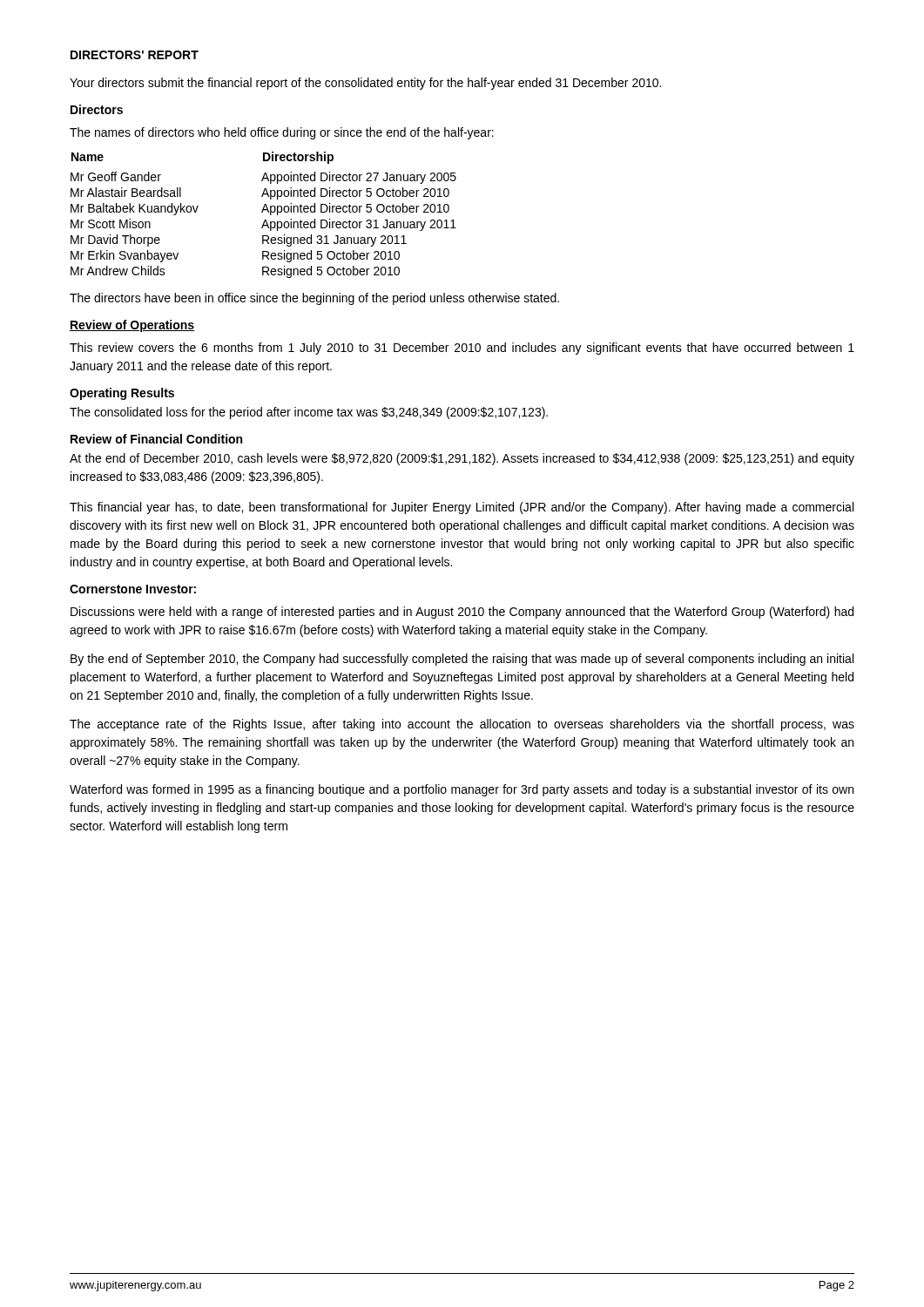Select the text block with the text "Your directors submit the financial report"
The image size is (924, 1307).
point(366,83)
